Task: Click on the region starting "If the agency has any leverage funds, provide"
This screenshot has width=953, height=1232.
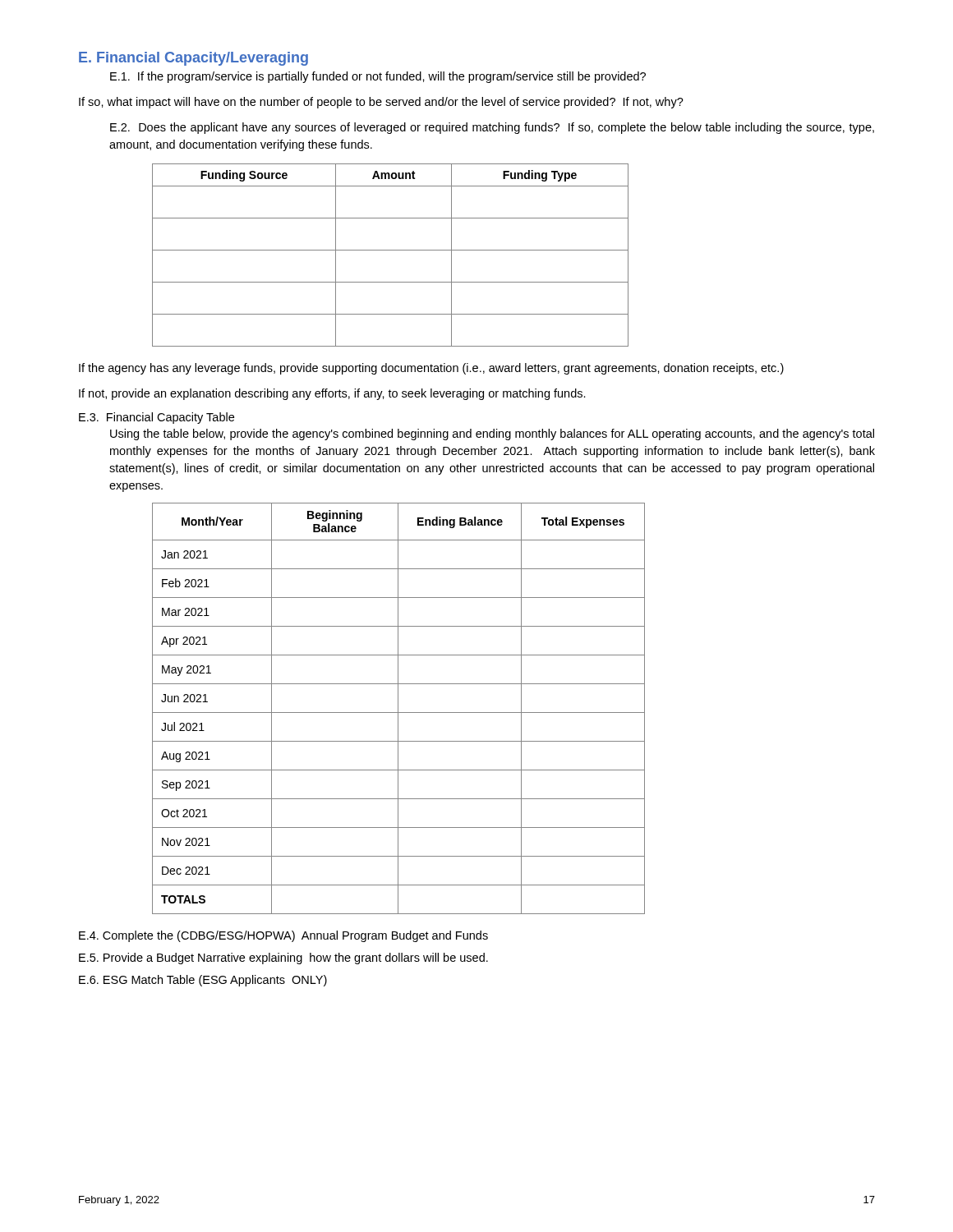Action: pyautogui.click(x=431, y=368)
